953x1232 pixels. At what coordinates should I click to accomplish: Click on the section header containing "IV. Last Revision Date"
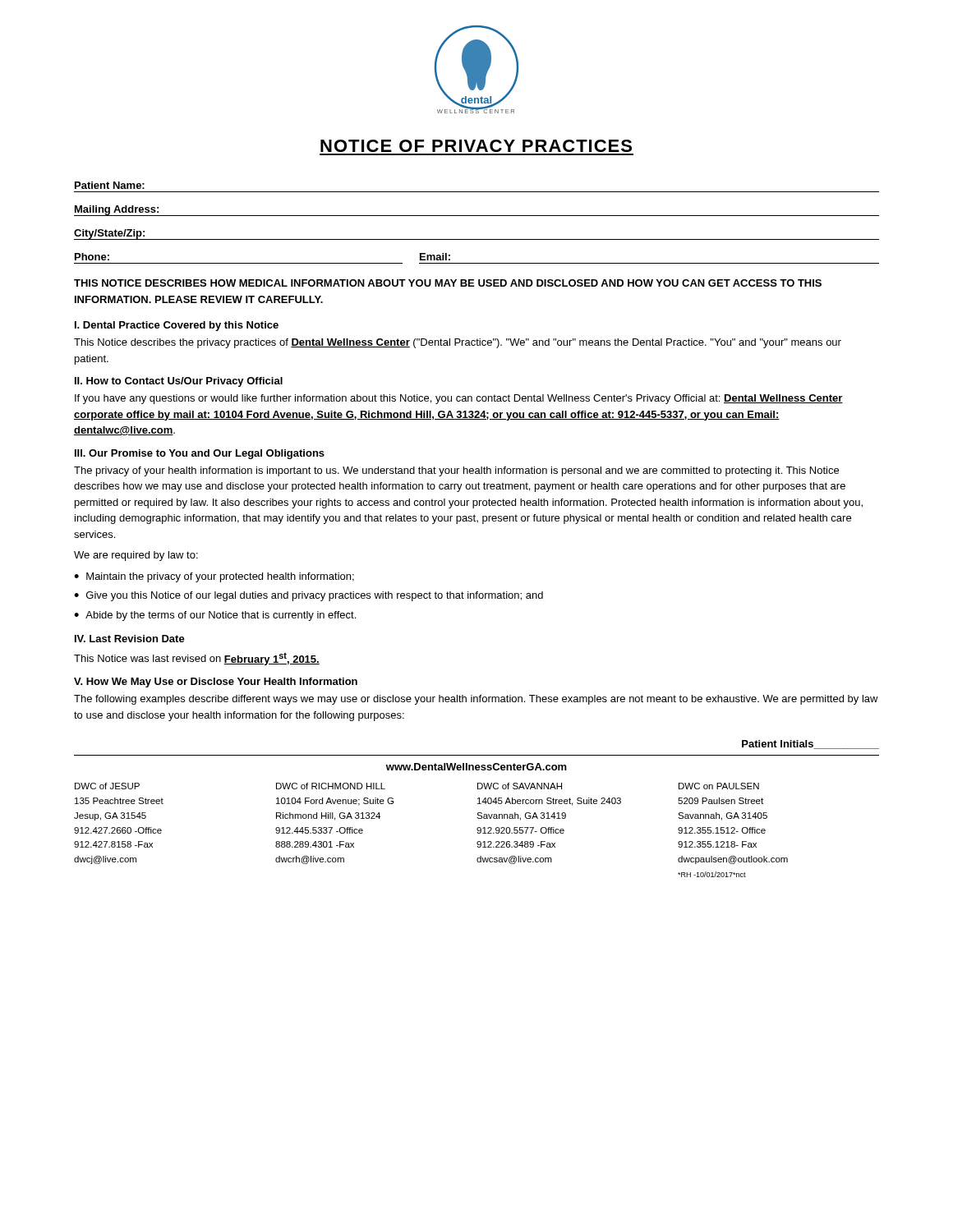129,639
